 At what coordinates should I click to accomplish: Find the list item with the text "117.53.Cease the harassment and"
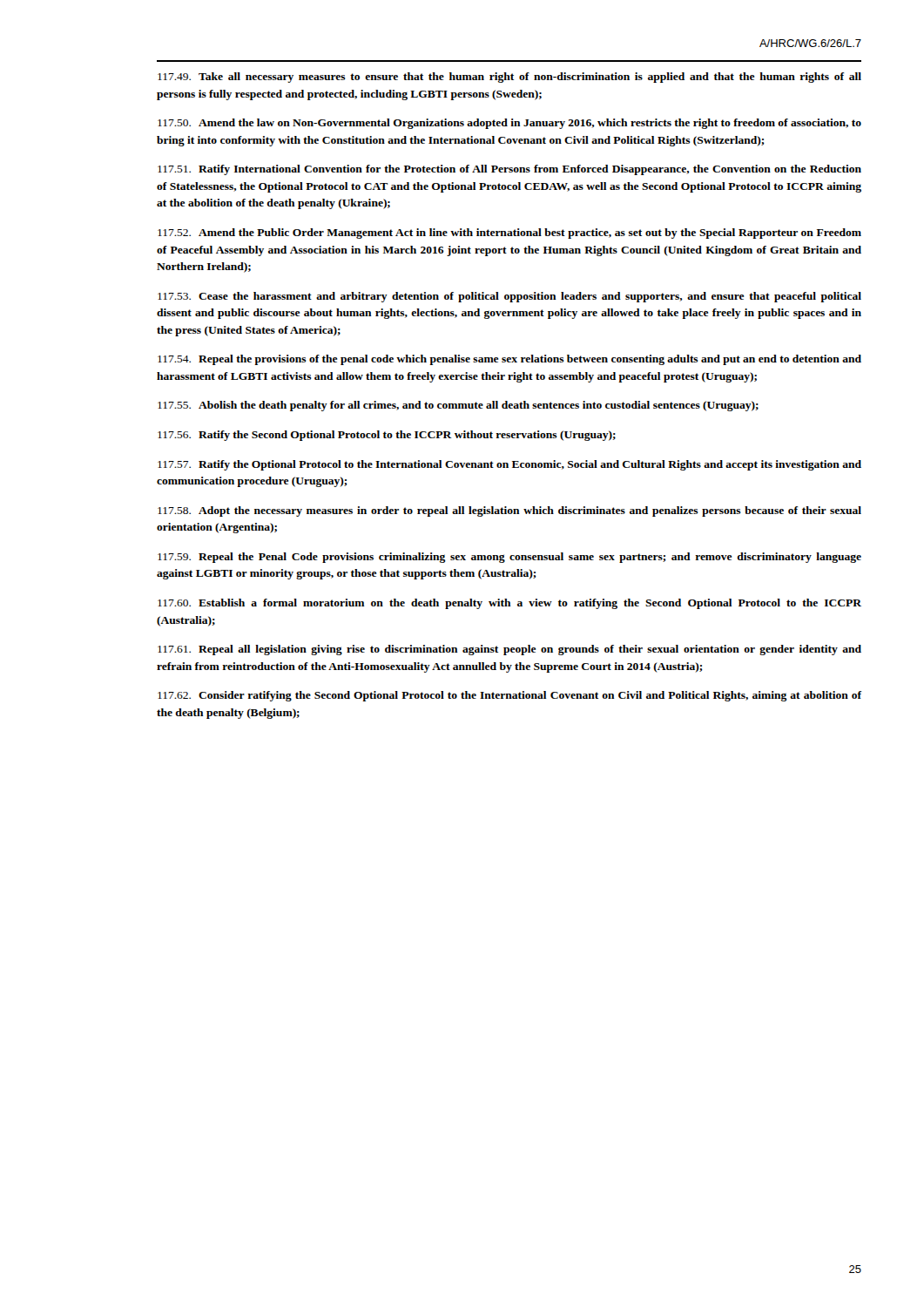click(x=509, y=313)
